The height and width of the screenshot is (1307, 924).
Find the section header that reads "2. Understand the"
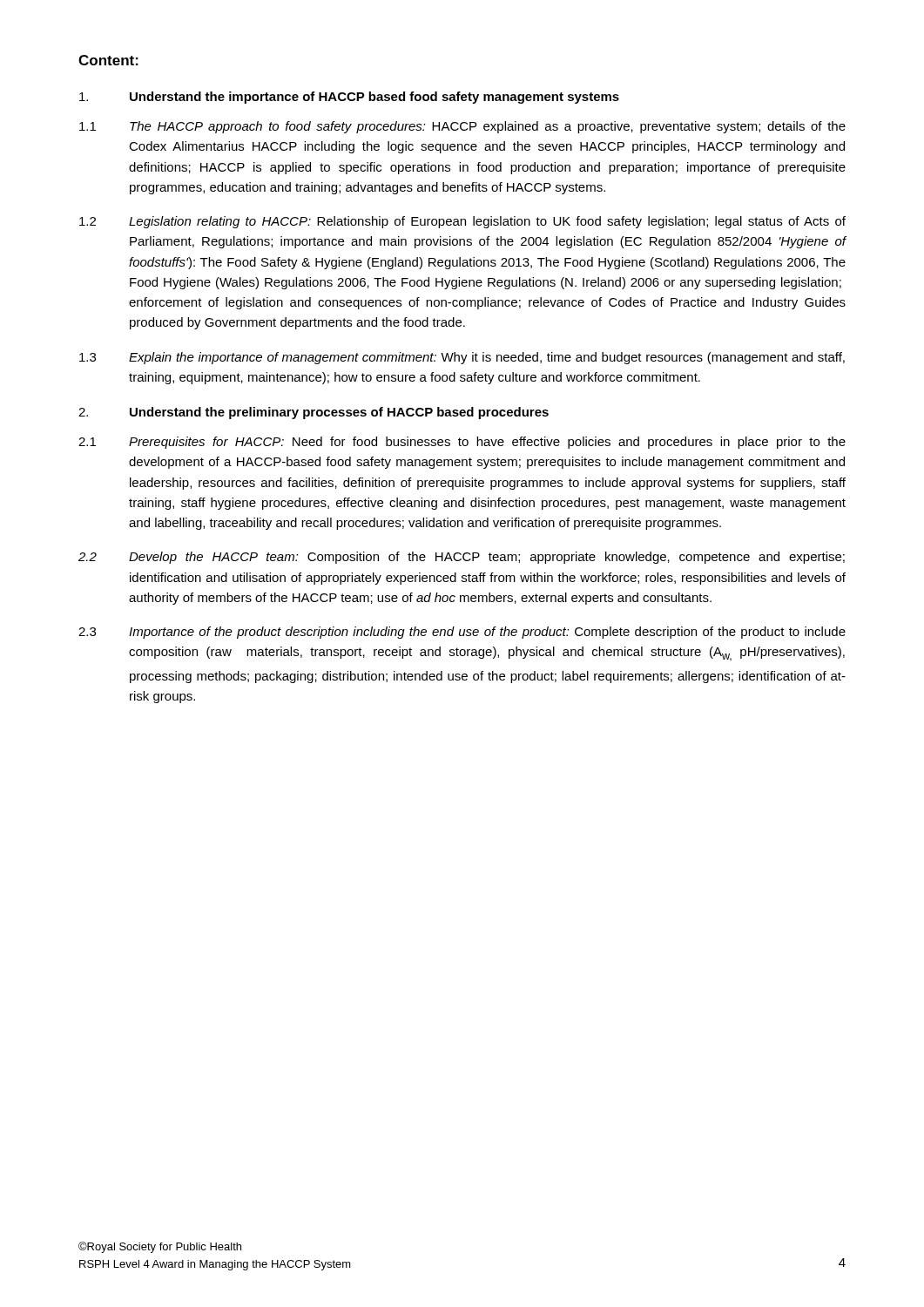(x=462, y=412)
